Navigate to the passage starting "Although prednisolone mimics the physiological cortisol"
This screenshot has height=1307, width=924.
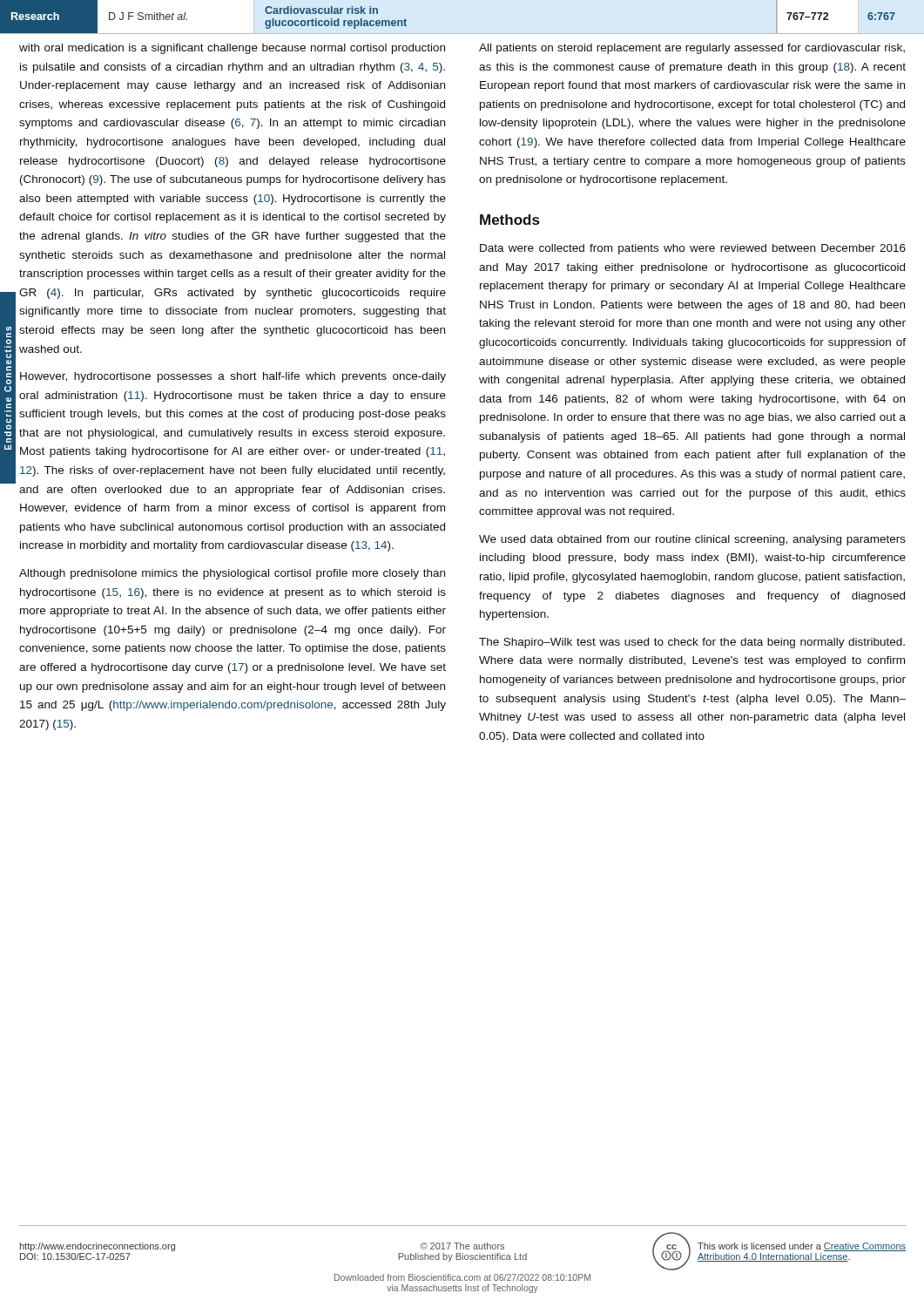tap(233, 648)
